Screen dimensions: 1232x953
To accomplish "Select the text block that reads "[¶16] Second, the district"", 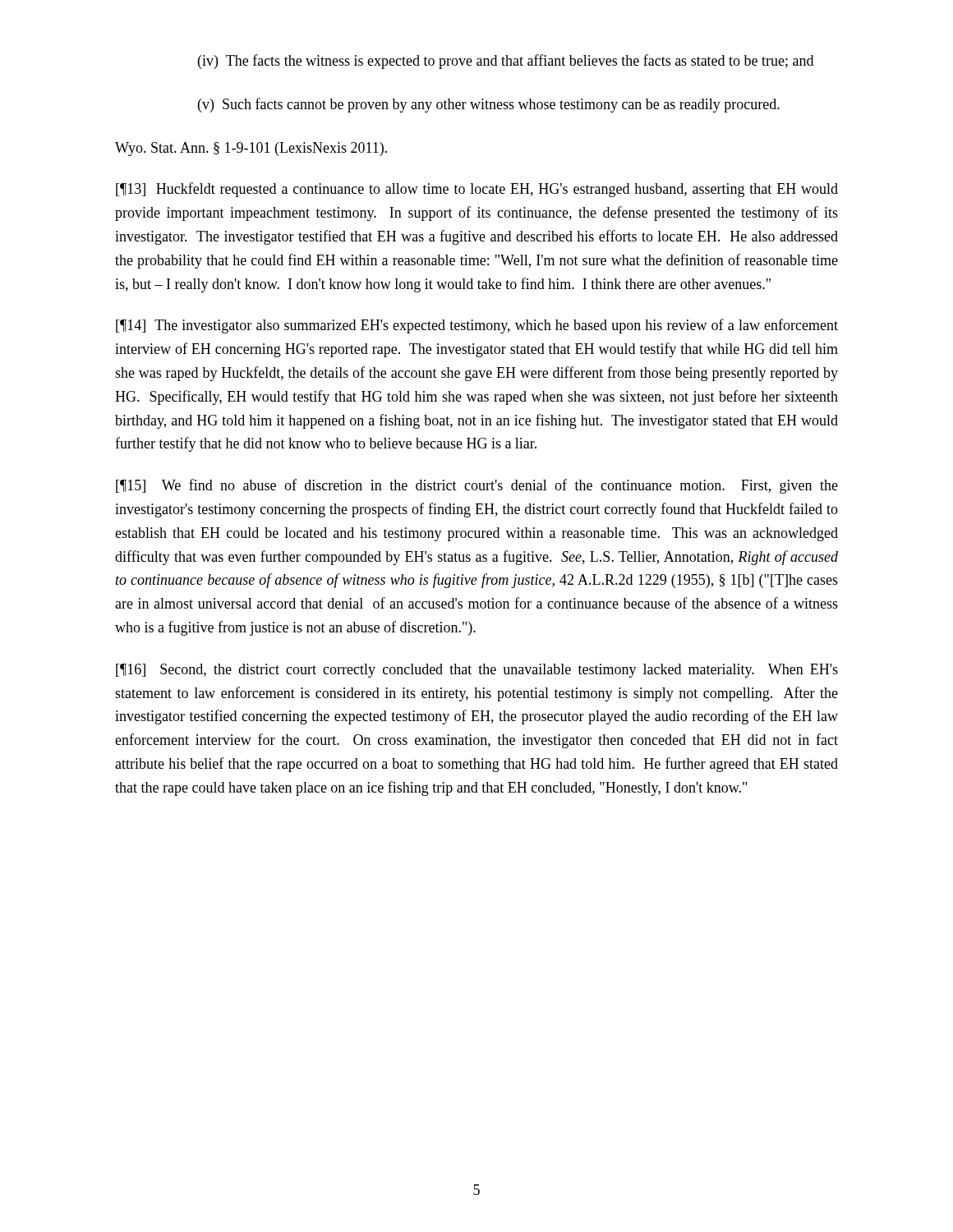I will coord(476,728).
